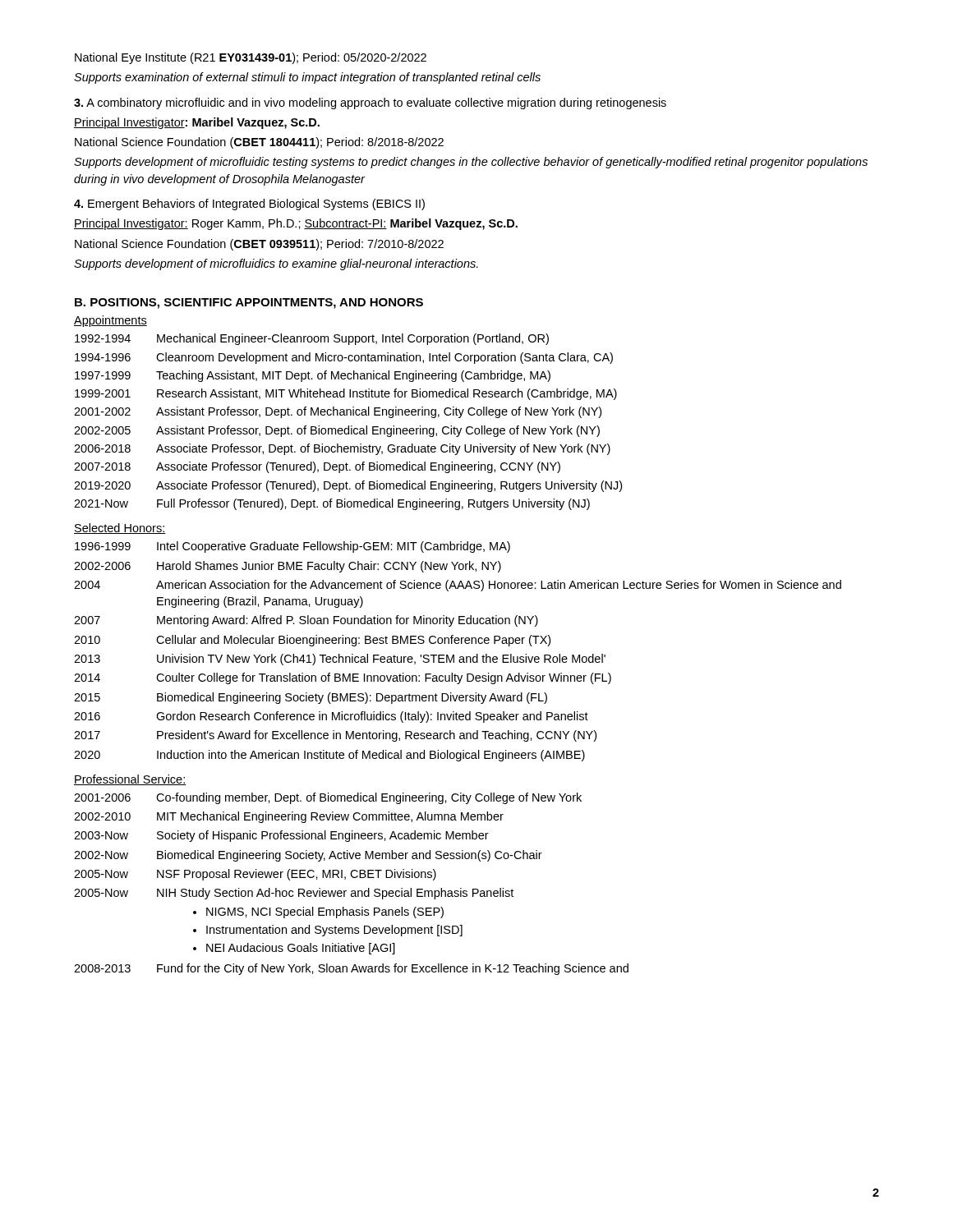The height and width of the screenshot is (1232, 953).
Task: Navigate to the text block starting "2007 Mentoring Award:"
Action: click(476, 621)
